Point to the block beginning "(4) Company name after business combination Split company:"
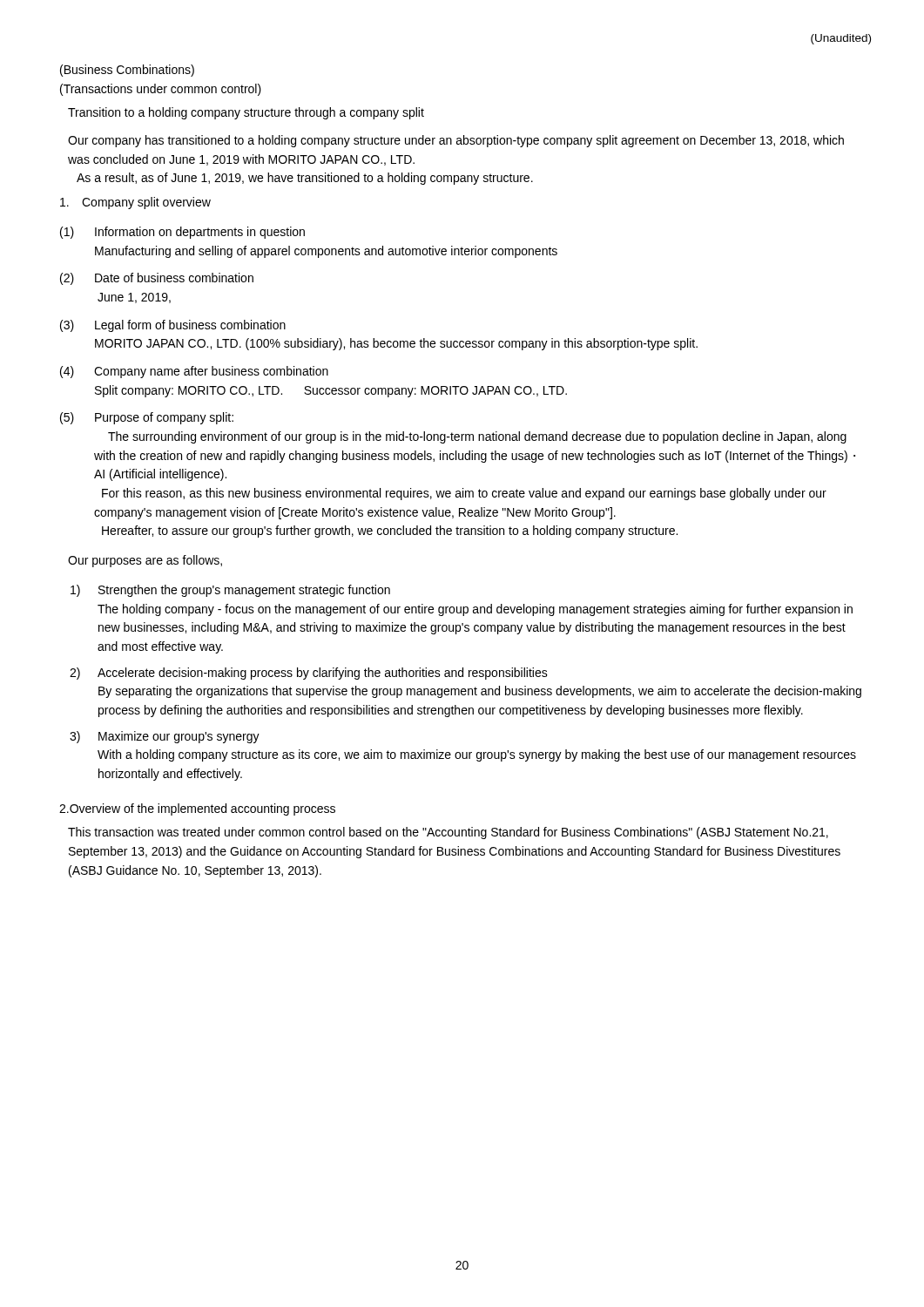924x1307 pixels. (462, 381)
